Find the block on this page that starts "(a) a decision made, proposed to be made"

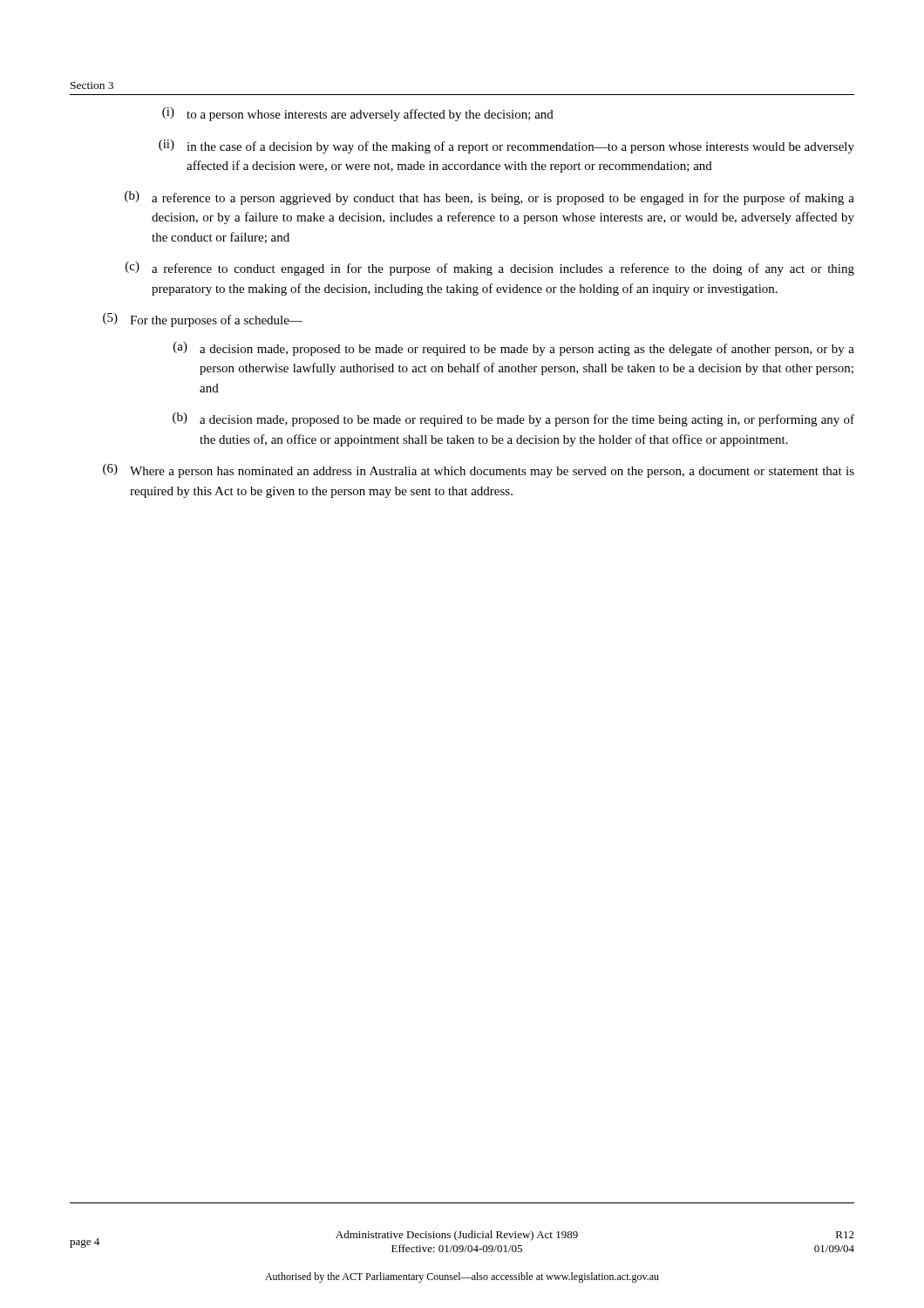point(462,368)
